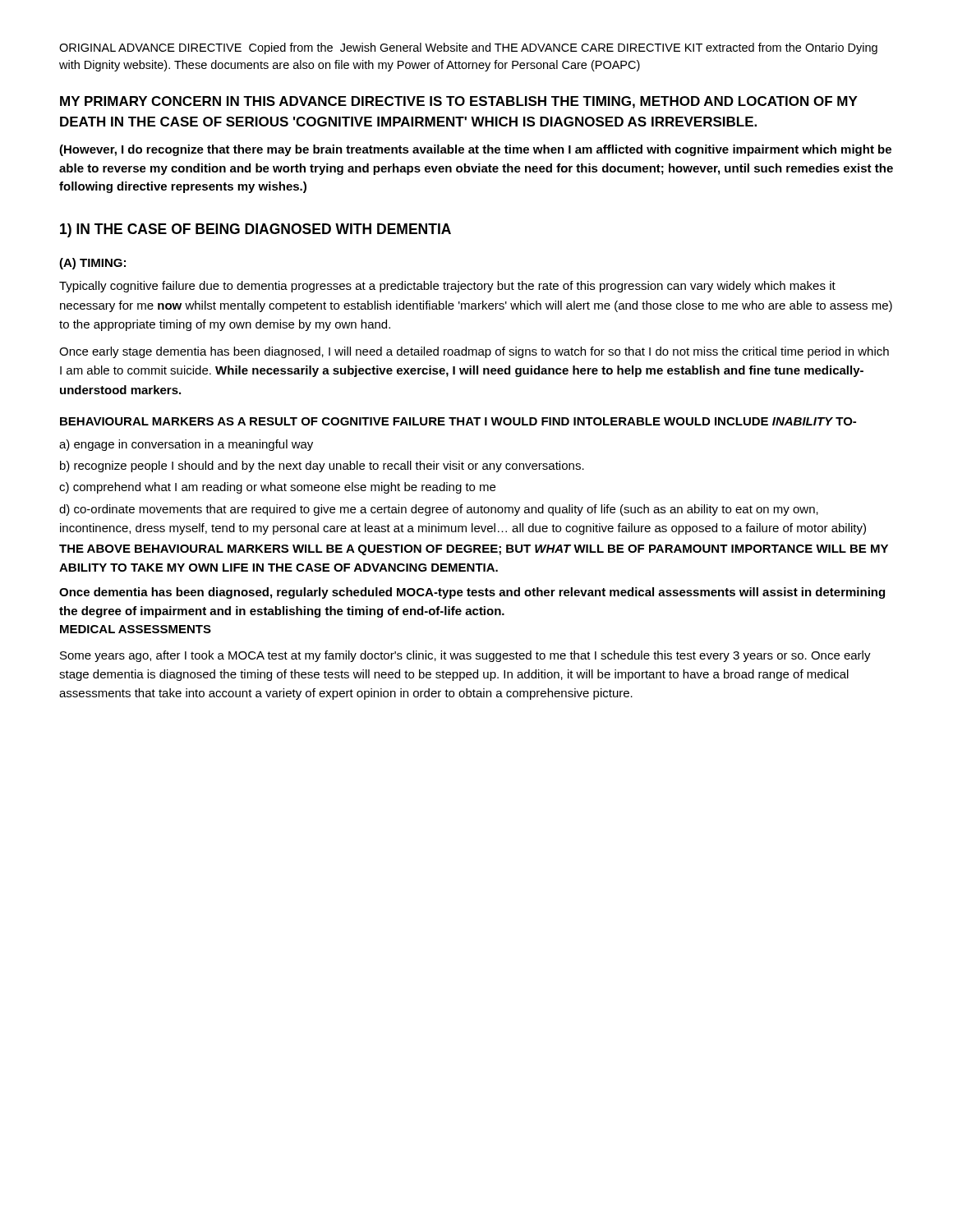The image size is (953, 1232).
Task: Click the passage that begins "d) co-ordinate movements that are"
Action: (463, 518)
